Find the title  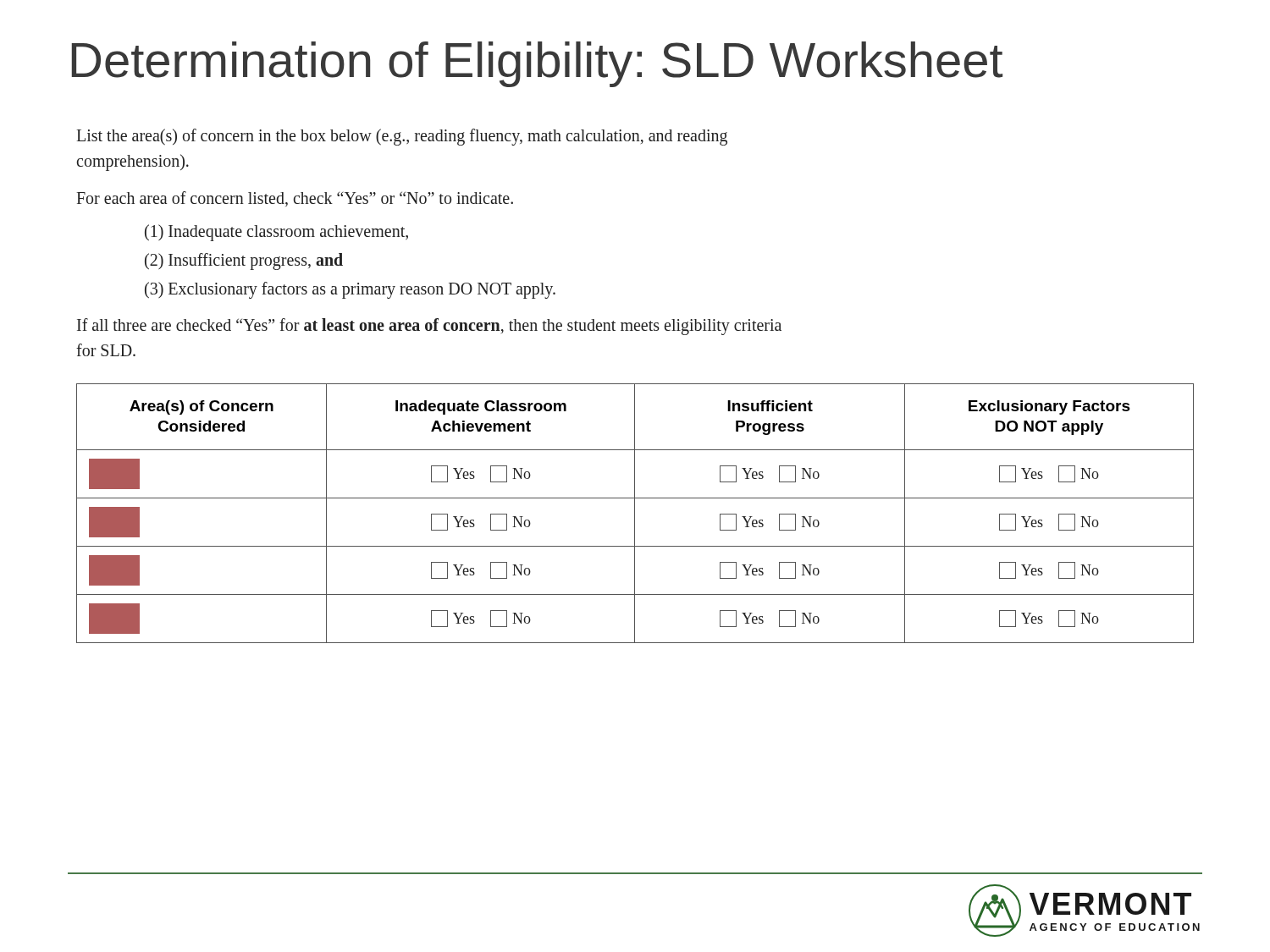tap(635, 60)
